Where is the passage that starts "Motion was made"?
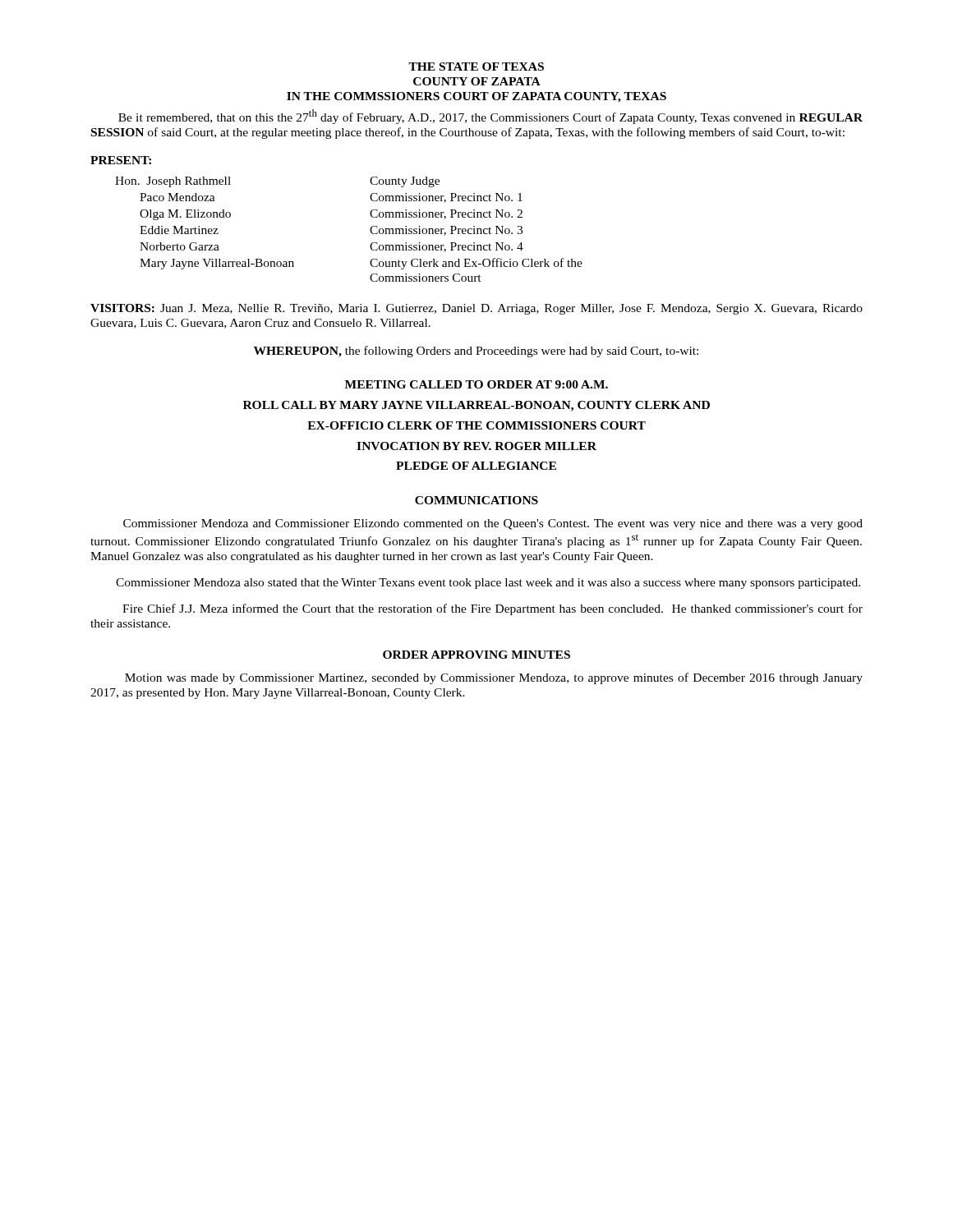 click(476, 685)
